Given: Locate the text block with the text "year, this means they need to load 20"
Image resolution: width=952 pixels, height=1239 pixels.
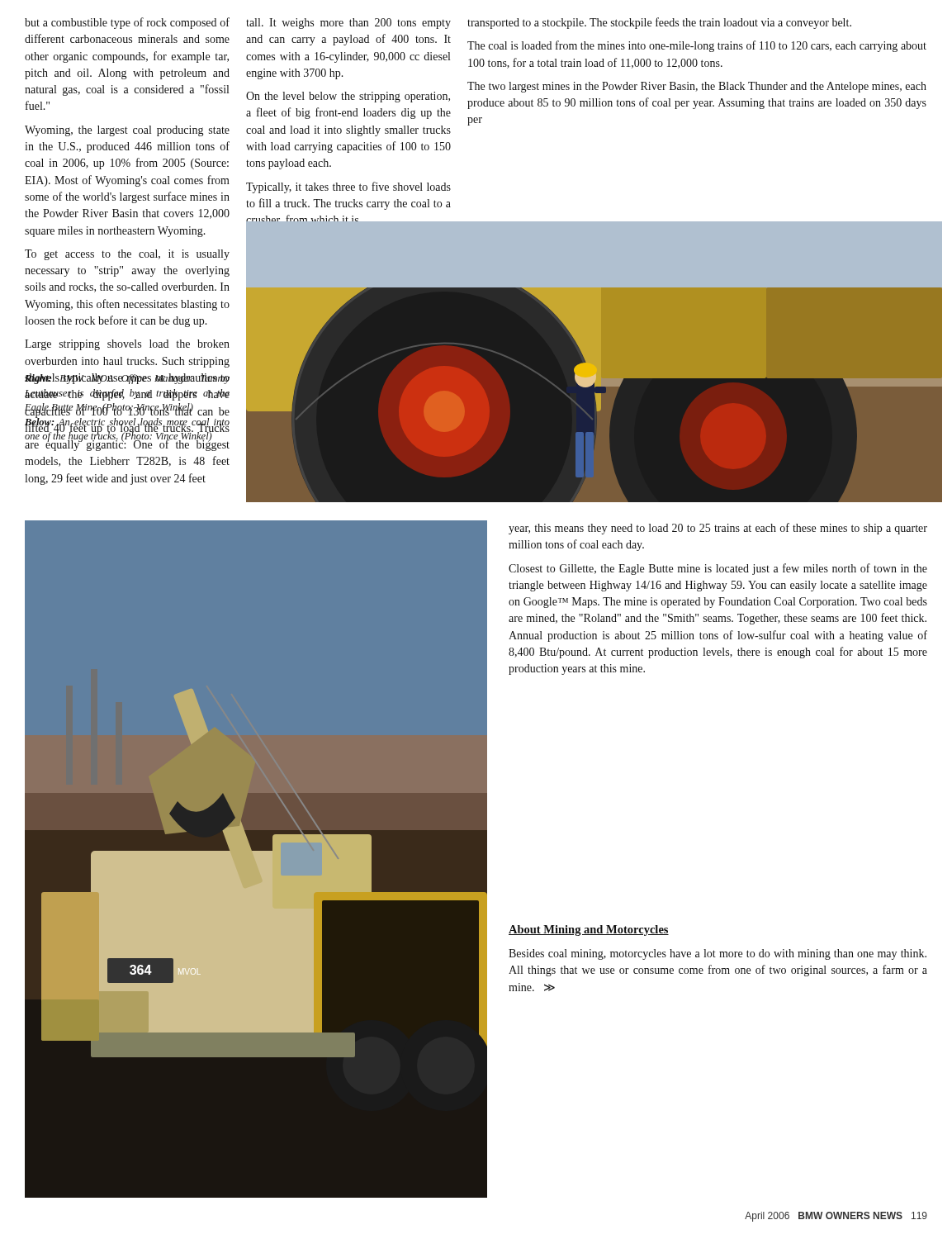Looking at the screenshot, I should tap(718, 599).
